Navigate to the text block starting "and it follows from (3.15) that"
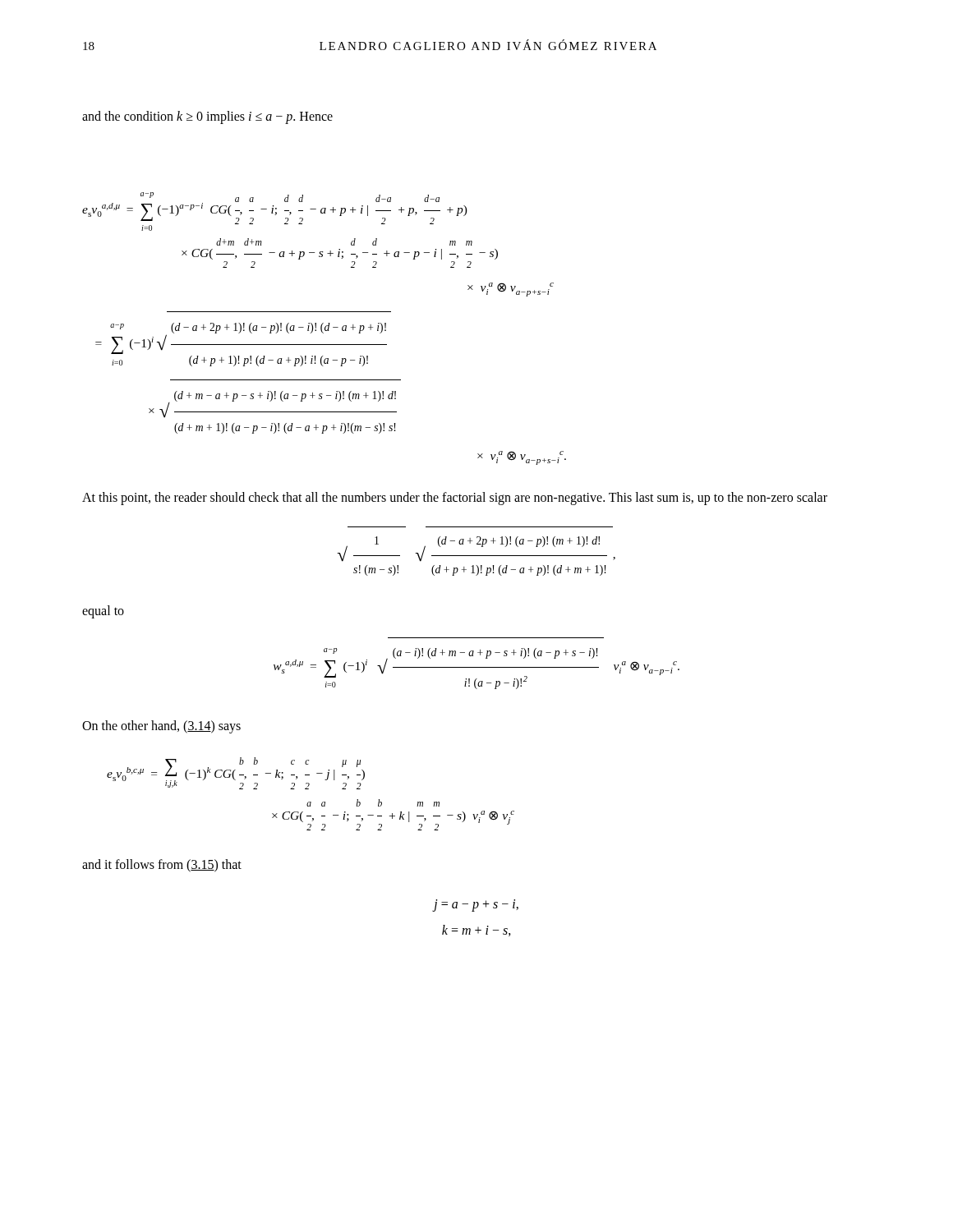Viewport: 953px width, 1232px height. (x=162, y=865)
